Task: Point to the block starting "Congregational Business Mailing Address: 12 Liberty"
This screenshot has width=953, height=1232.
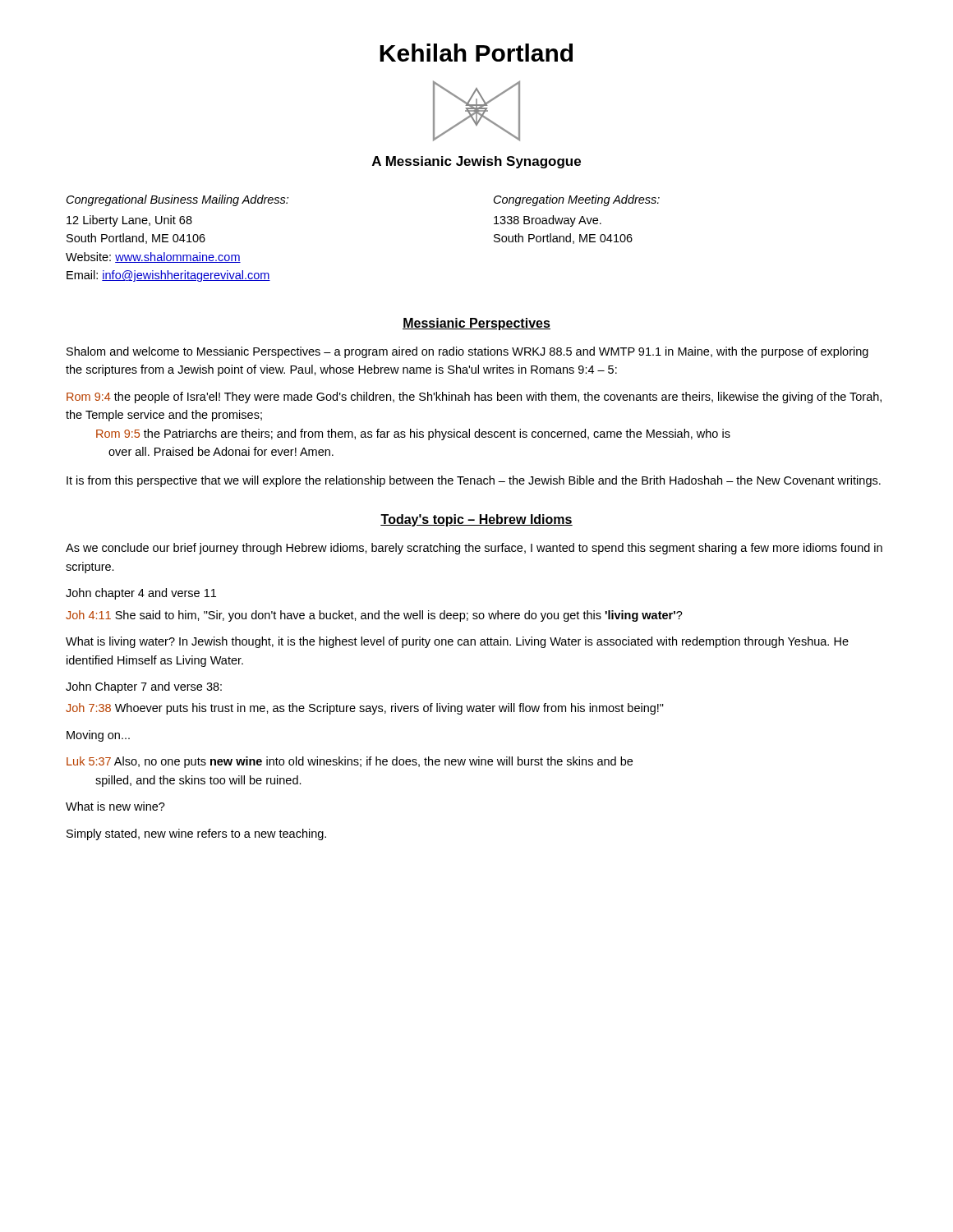Action: 177,200
